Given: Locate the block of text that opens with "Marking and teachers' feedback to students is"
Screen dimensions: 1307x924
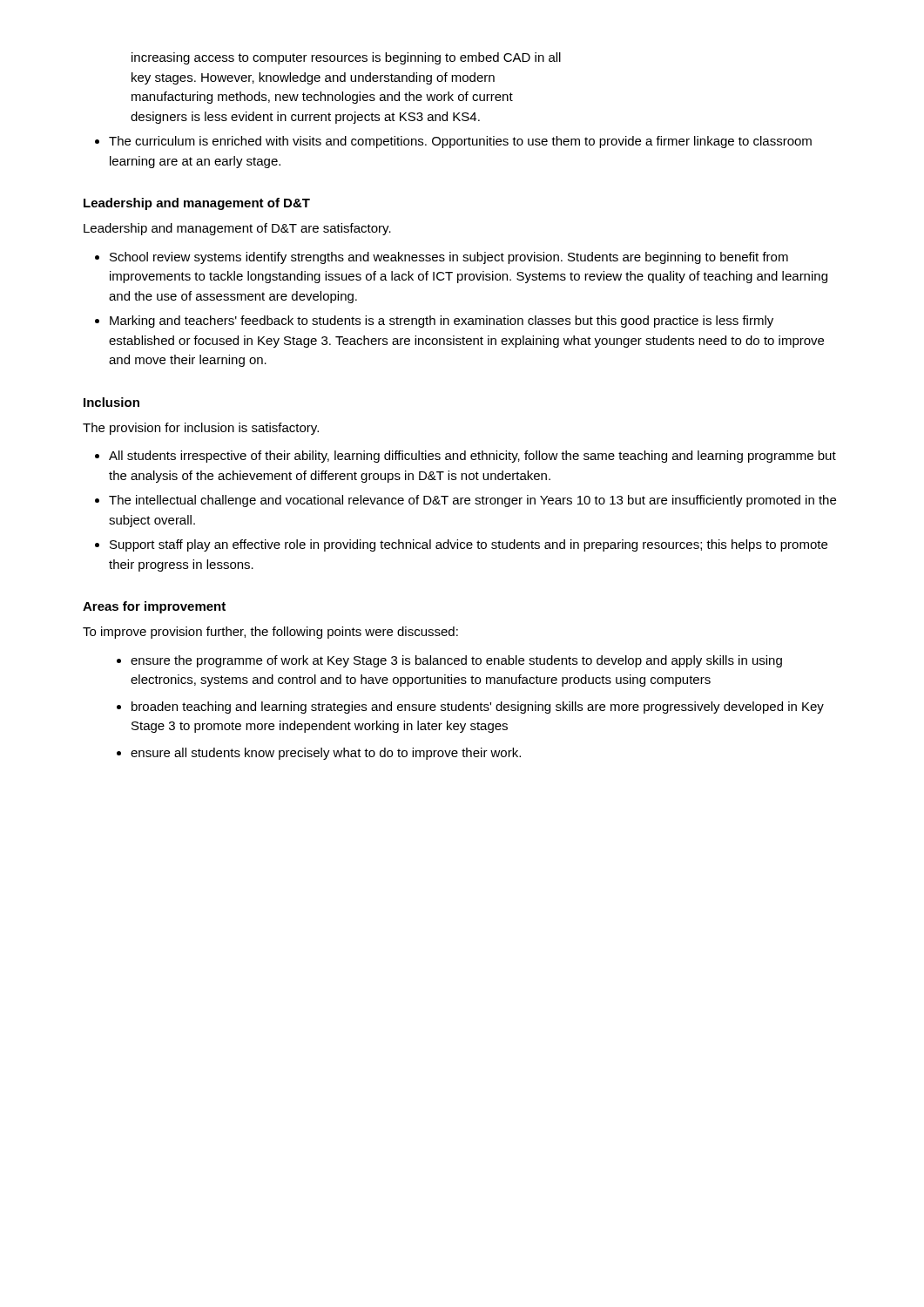Looking at the screenshot, I should (462, 340).
